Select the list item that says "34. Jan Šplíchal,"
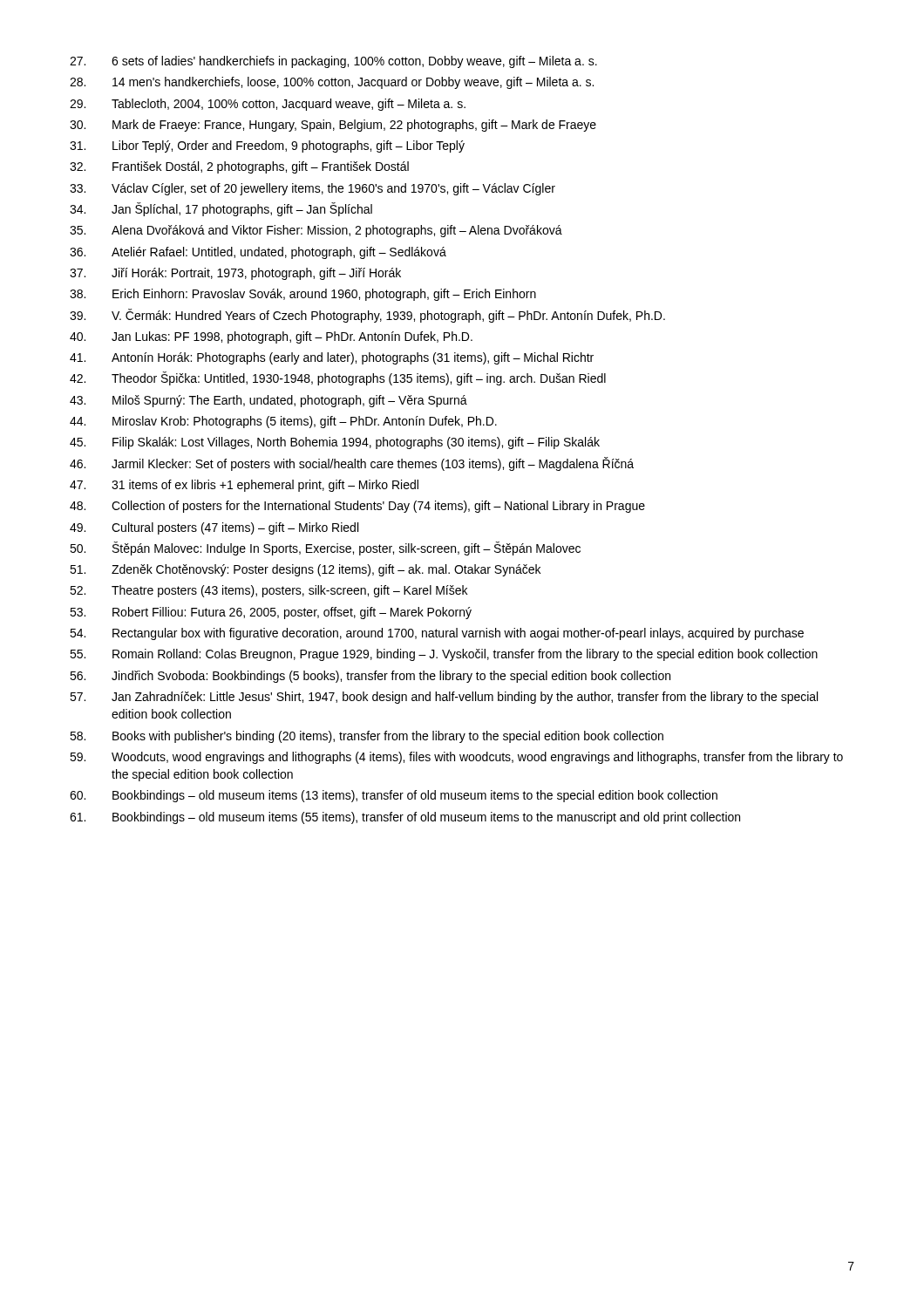The image size is (924, 1308). click(221, 209)
